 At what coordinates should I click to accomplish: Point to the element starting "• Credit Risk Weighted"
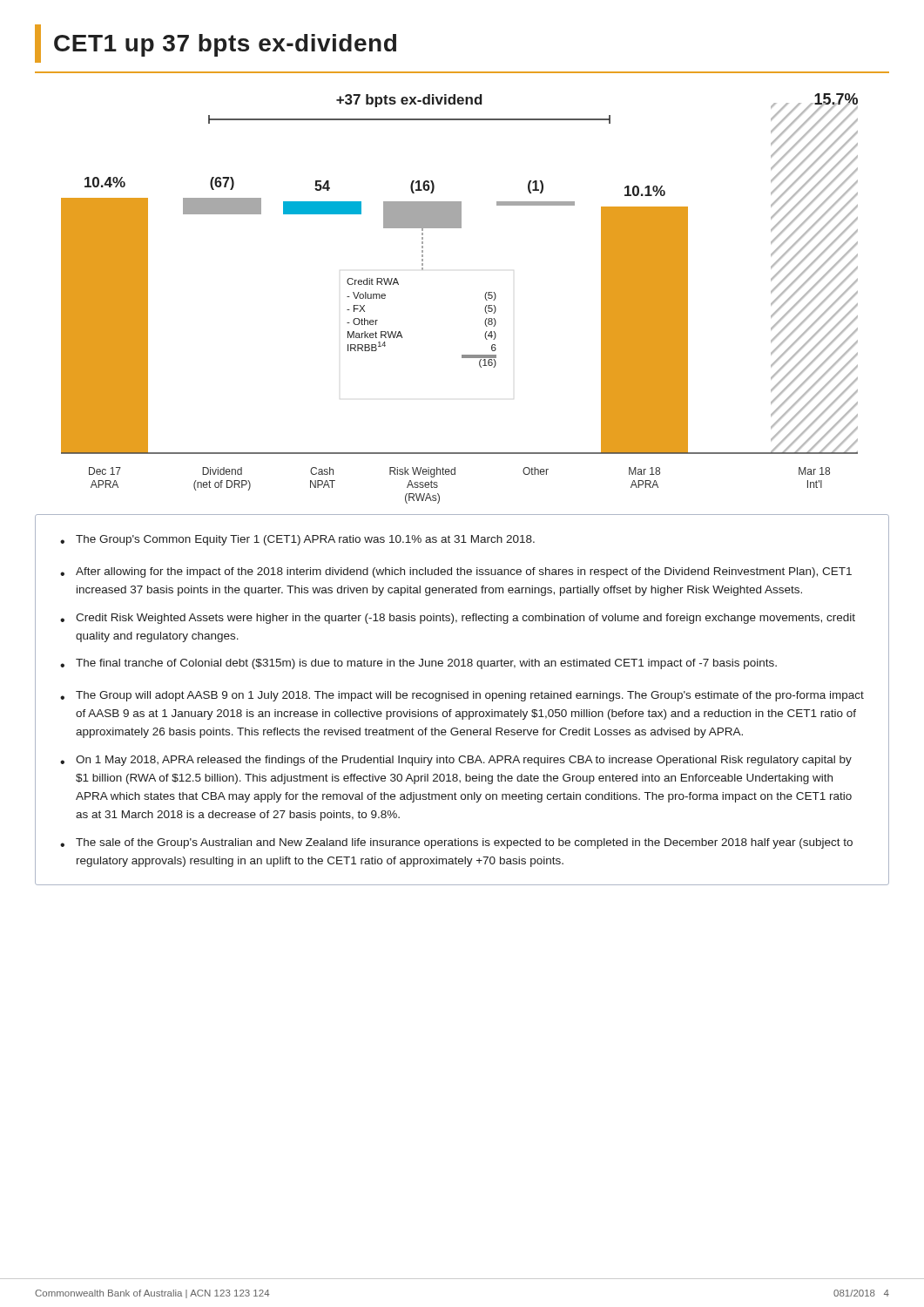462,627
